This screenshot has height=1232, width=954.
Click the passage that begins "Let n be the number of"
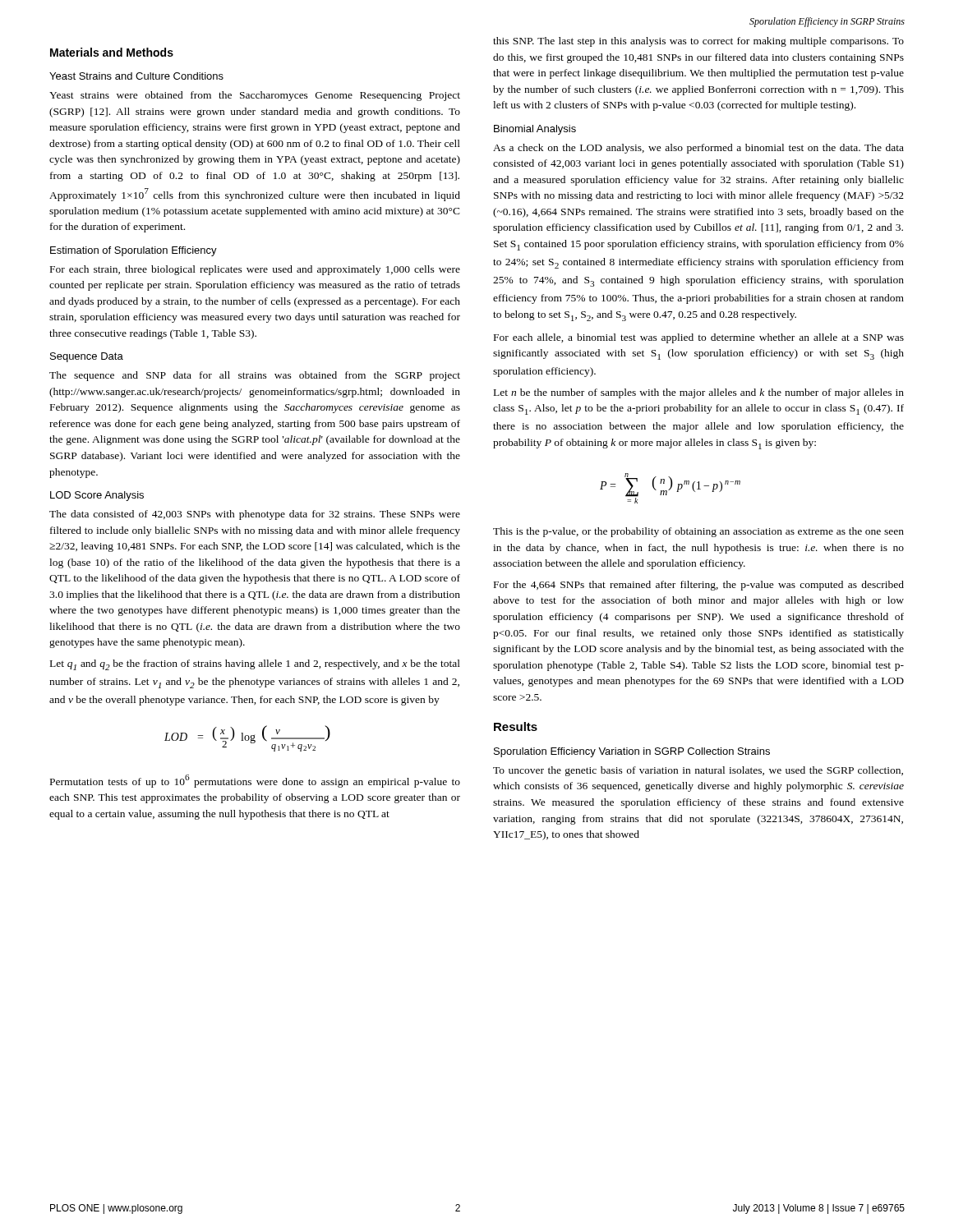click(698, 418)
